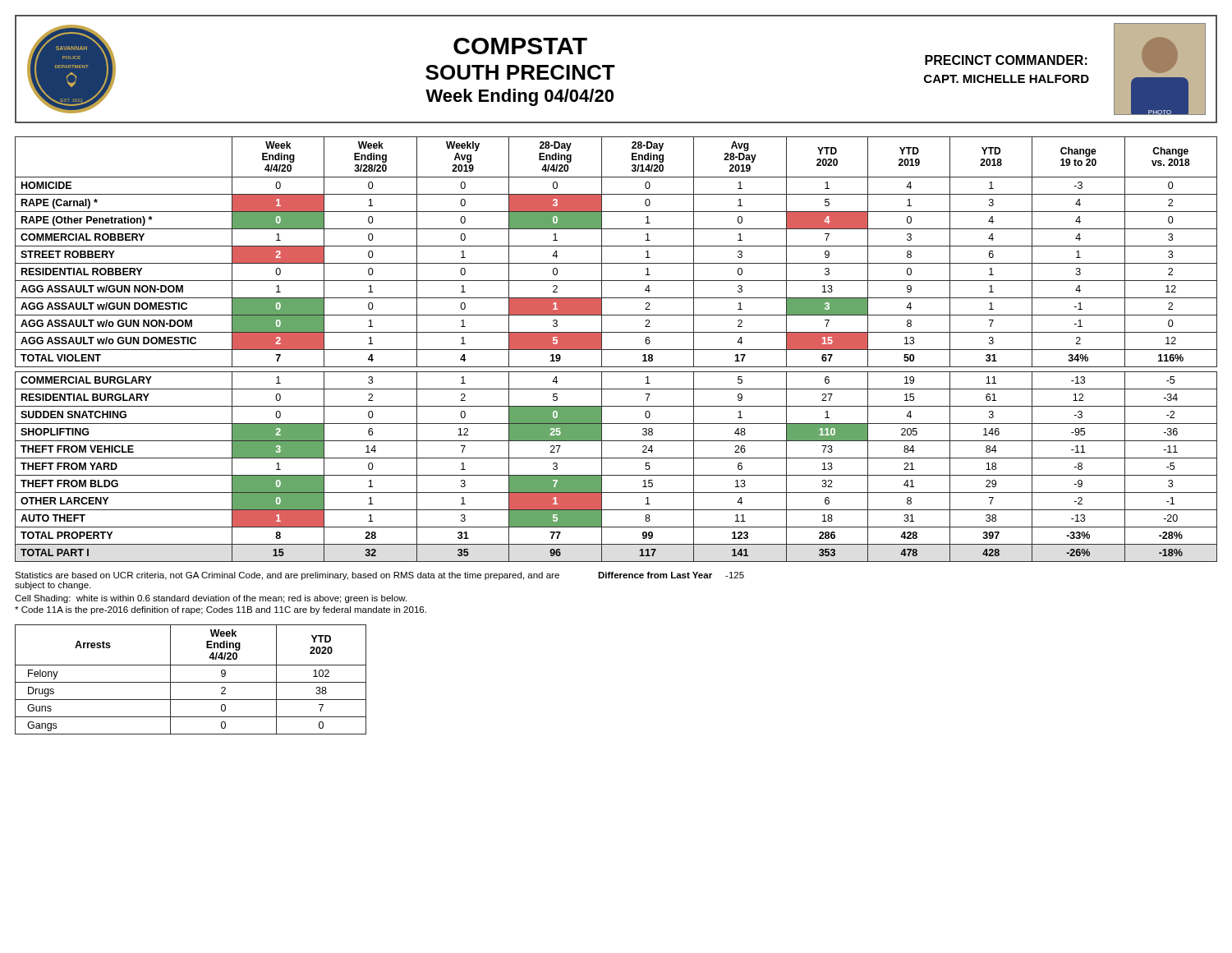
Task: Where is the passage that starts "Cell Shading: white is within 0.6 standard"?
Action: pyautogui.click(x=211, y=598)
